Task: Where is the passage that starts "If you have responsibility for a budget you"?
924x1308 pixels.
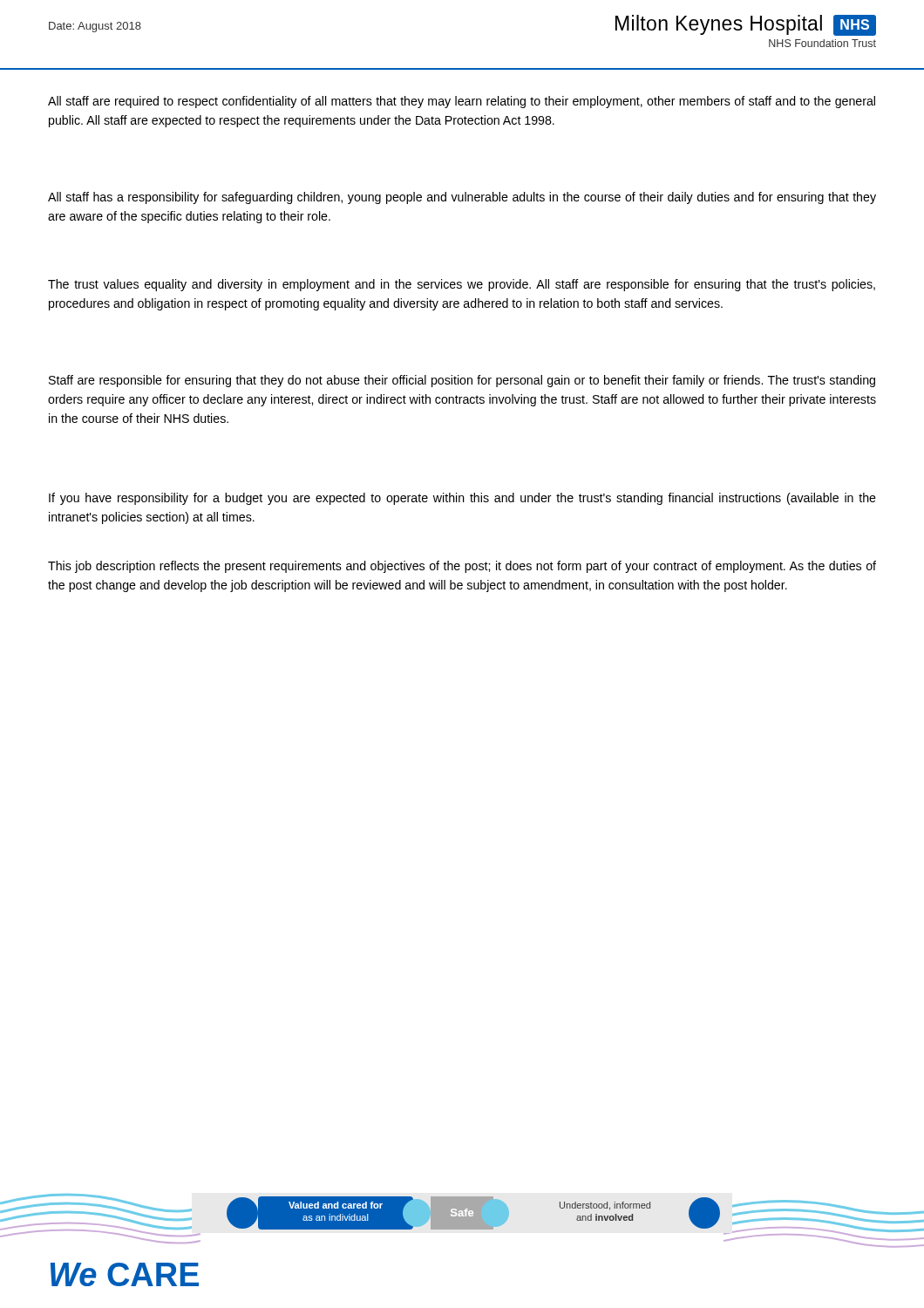Action: [x=462, y=508]
